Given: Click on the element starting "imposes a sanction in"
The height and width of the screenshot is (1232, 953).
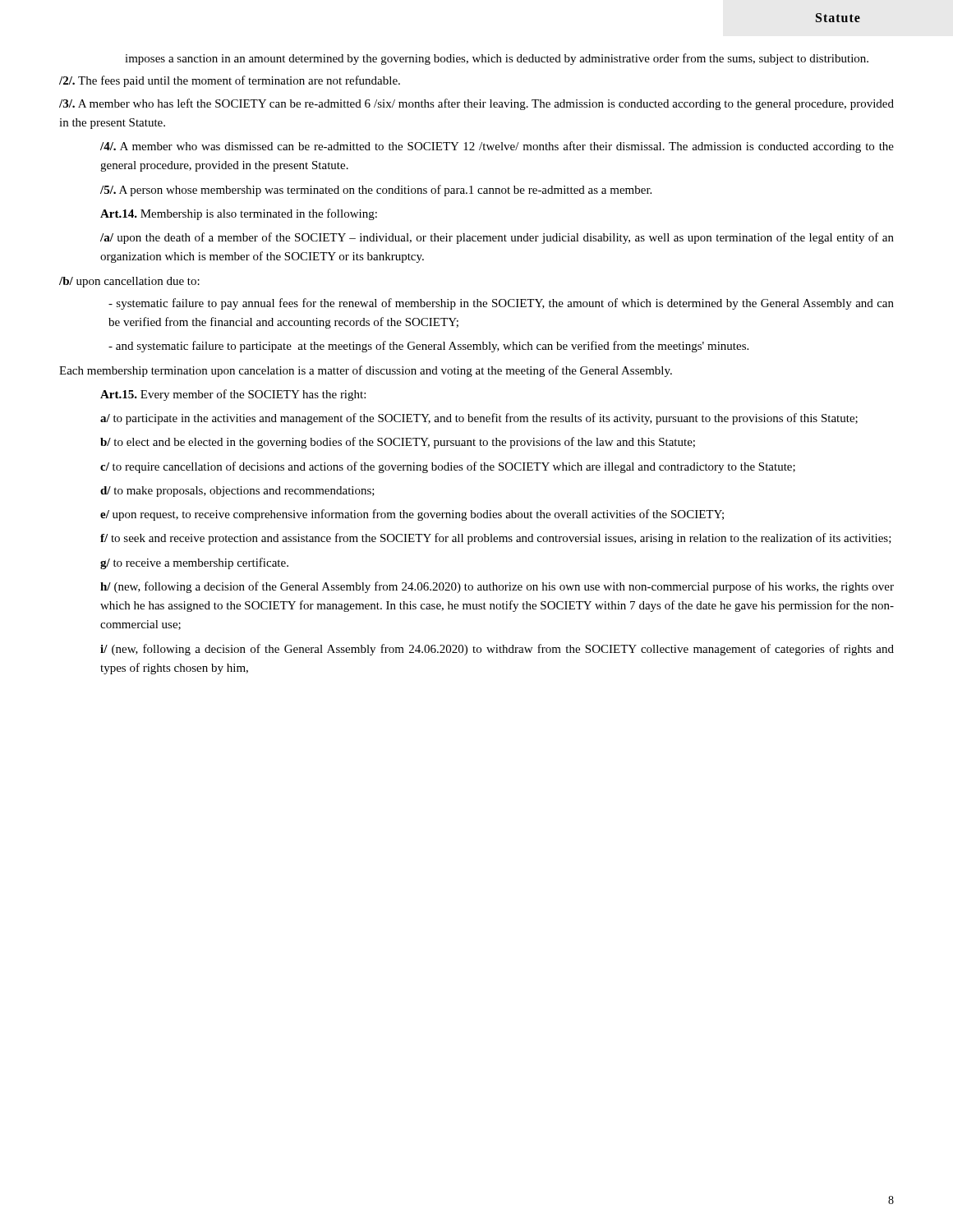Looking at the screenshot, I should [497, 58].
